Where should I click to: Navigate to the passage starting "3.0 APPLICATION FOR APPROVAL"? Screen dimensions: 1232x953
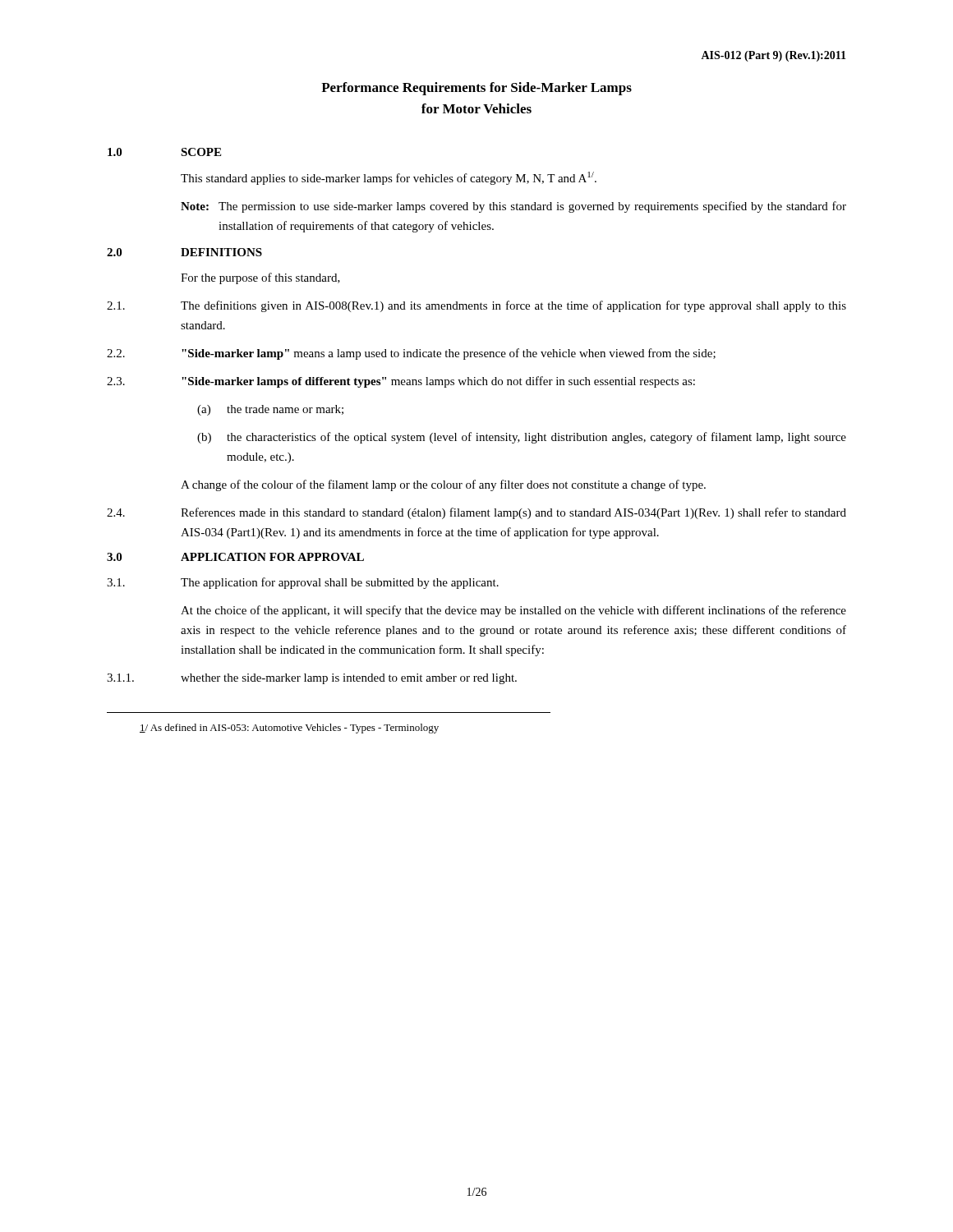(x=236, y=557)
